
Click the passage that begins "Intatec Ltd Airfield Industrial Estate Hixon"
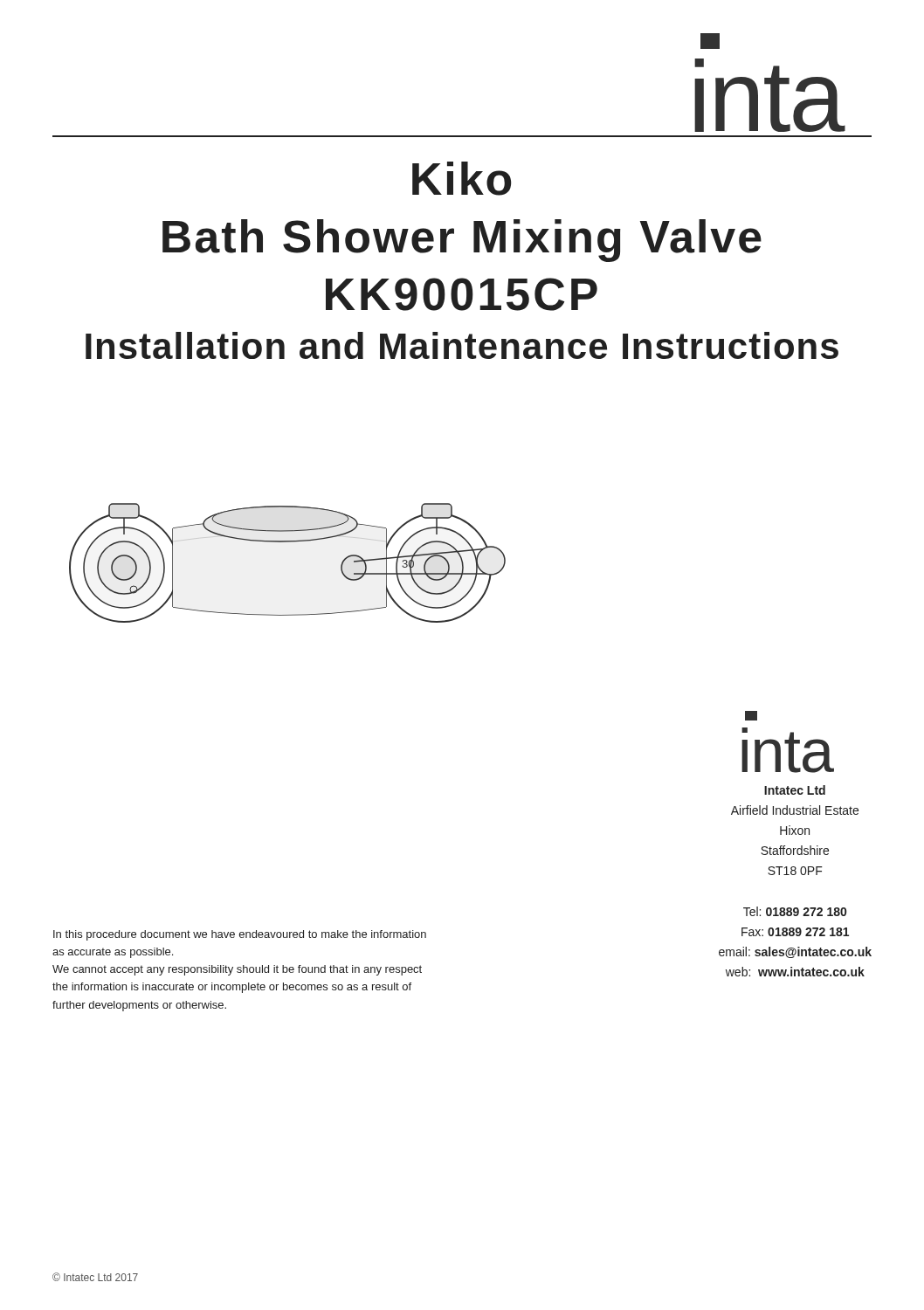click(795, 881)
